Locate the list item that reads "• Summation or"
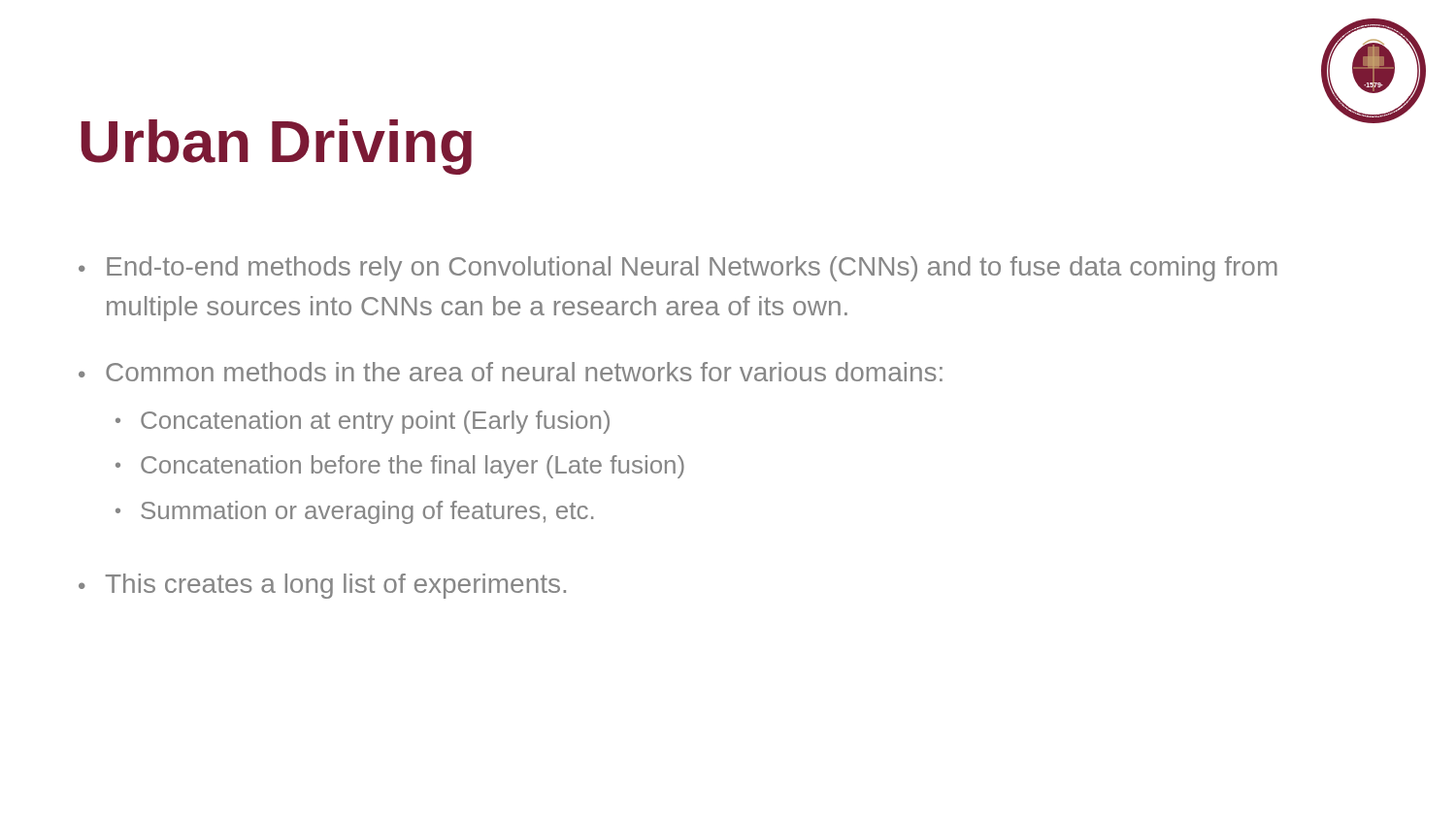1456x819 pixels. click(354, 512)
